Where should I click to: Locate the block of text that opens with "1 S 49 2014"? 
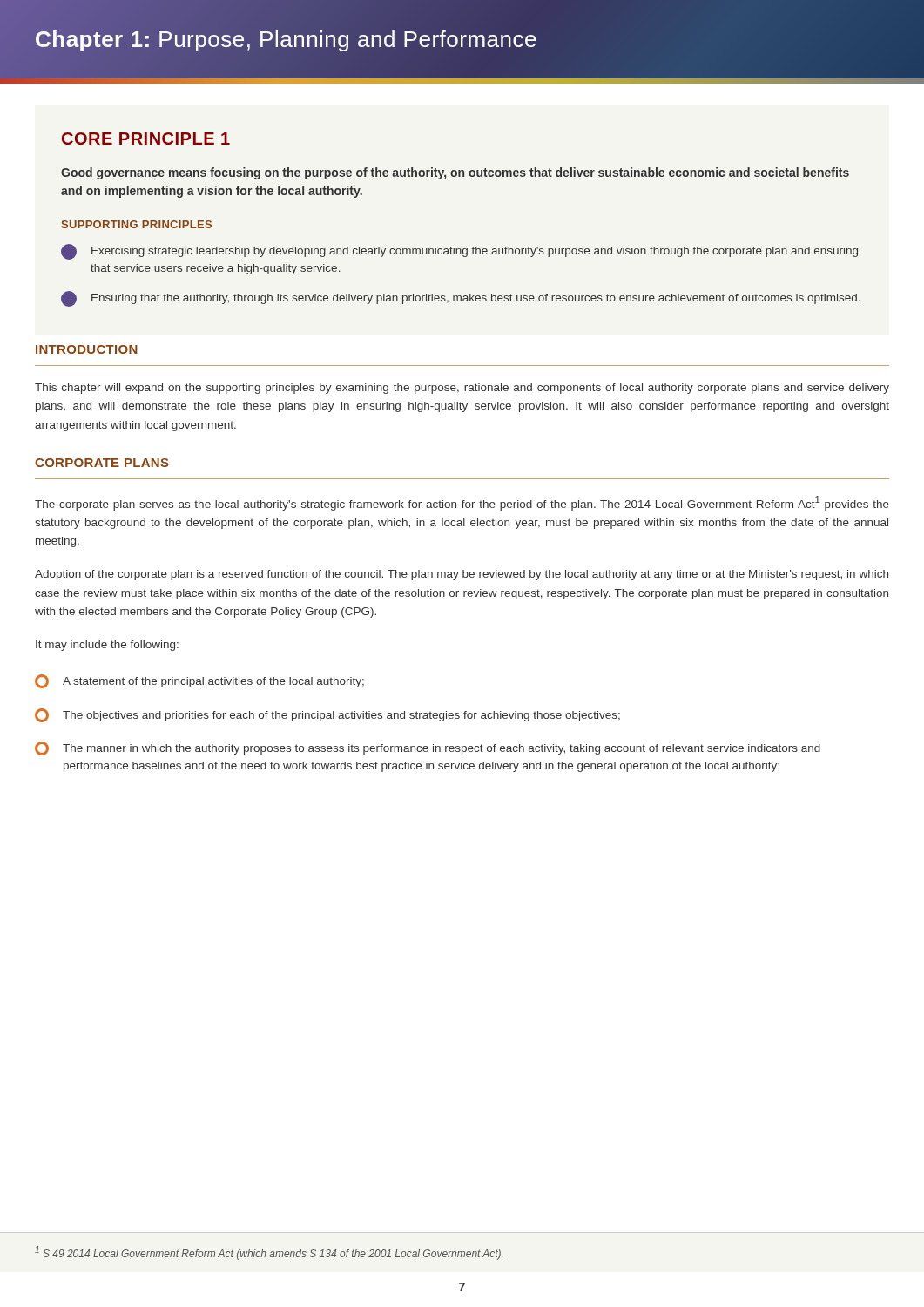(270, 1253)
